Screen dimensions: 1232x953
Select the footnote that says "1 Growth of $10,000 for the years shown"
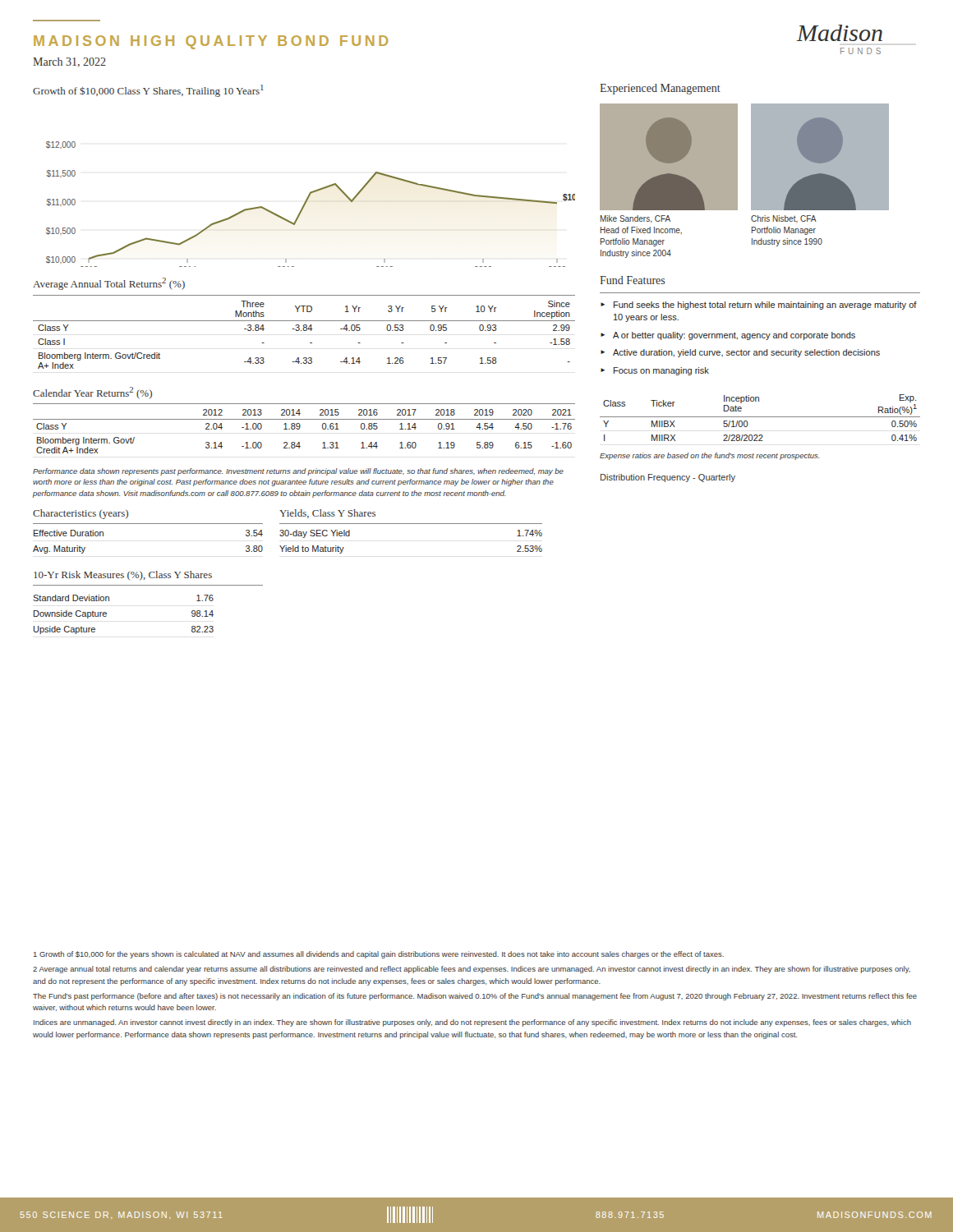tap(378, 954)
